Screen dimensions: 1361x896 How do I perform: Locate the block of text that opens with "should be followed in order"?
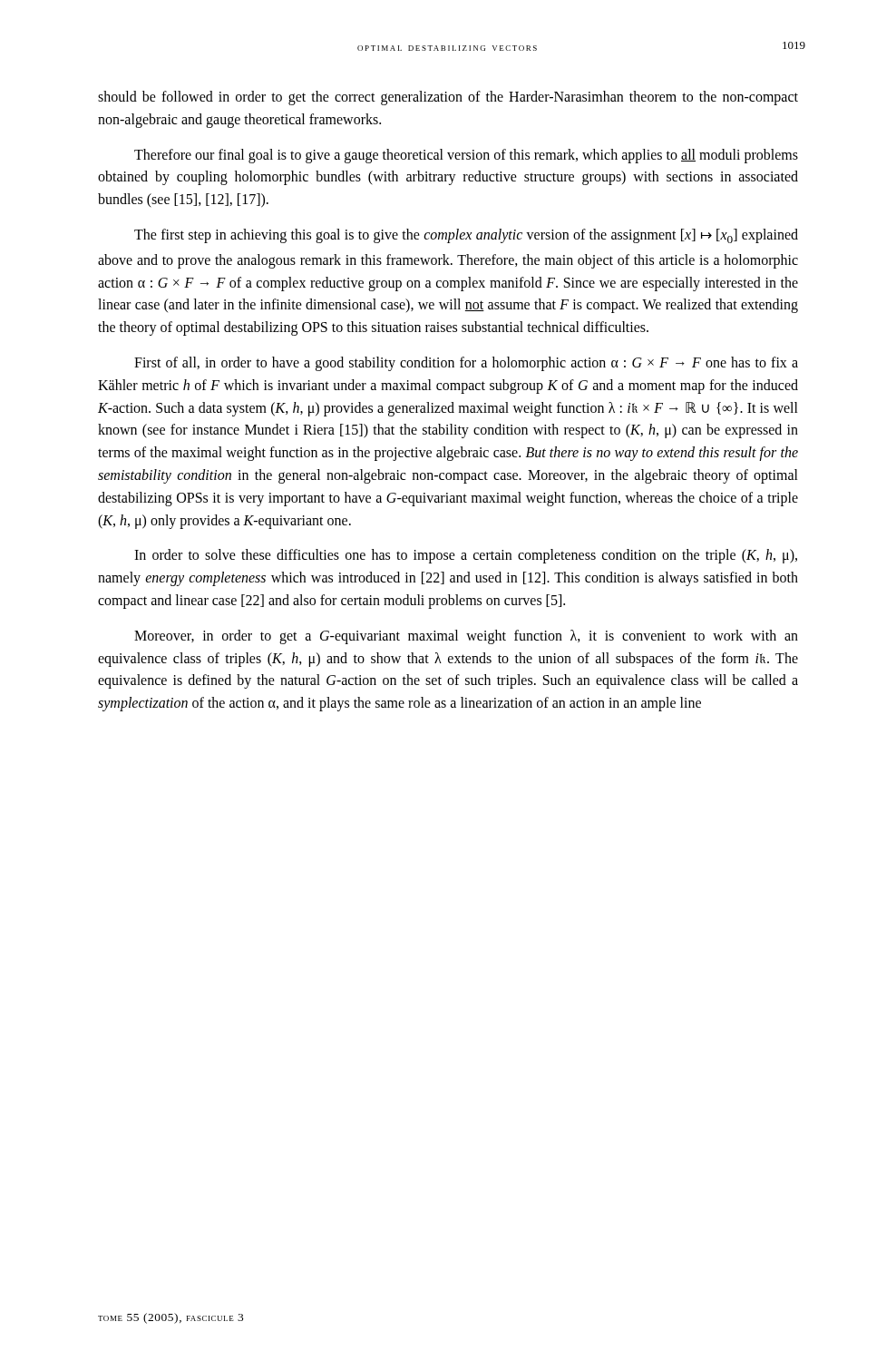tap(448, 109)
